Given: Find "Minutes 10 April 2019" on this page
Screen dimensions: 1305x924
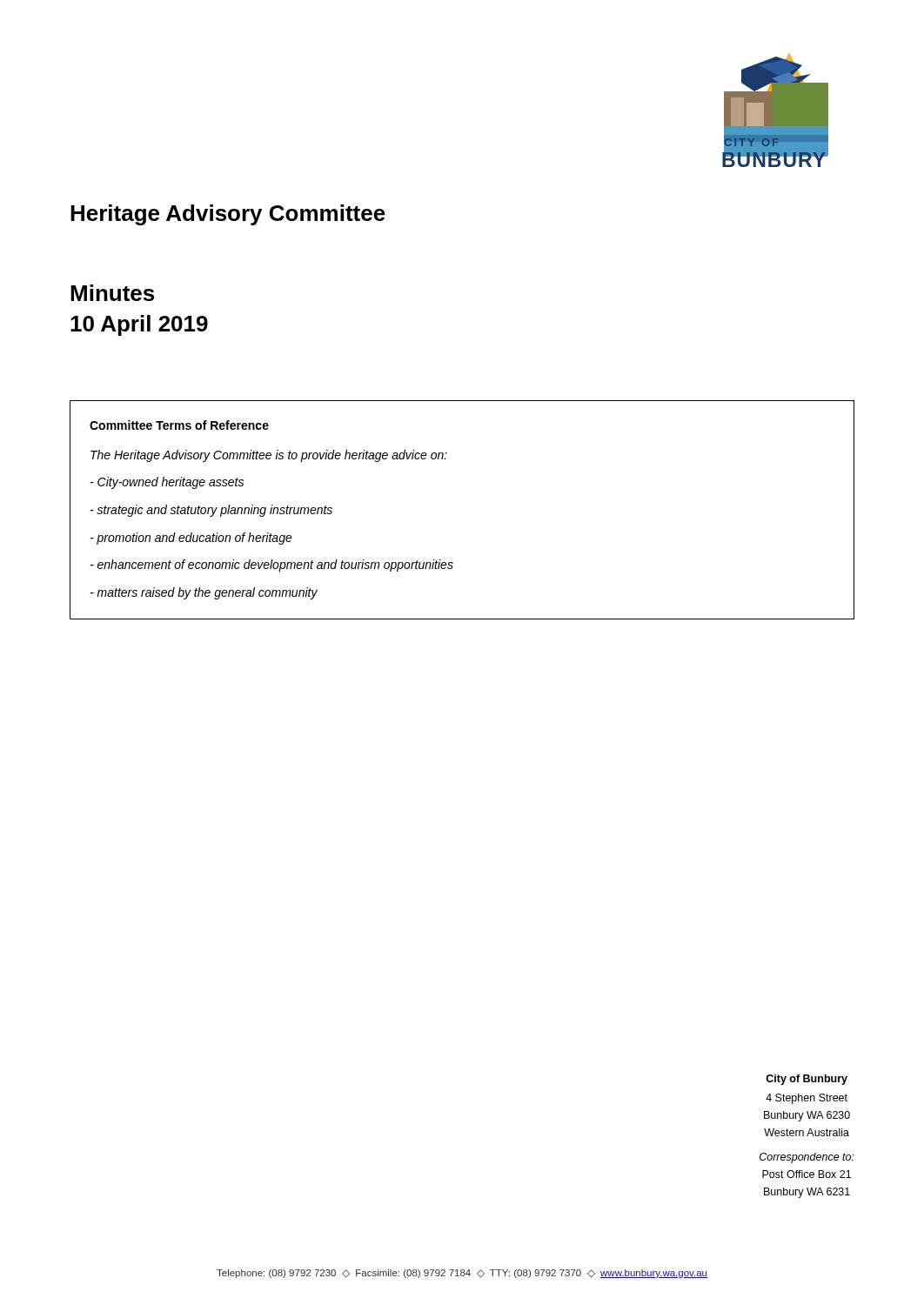Looking at the screenshot, I should [x=112, y=293].
